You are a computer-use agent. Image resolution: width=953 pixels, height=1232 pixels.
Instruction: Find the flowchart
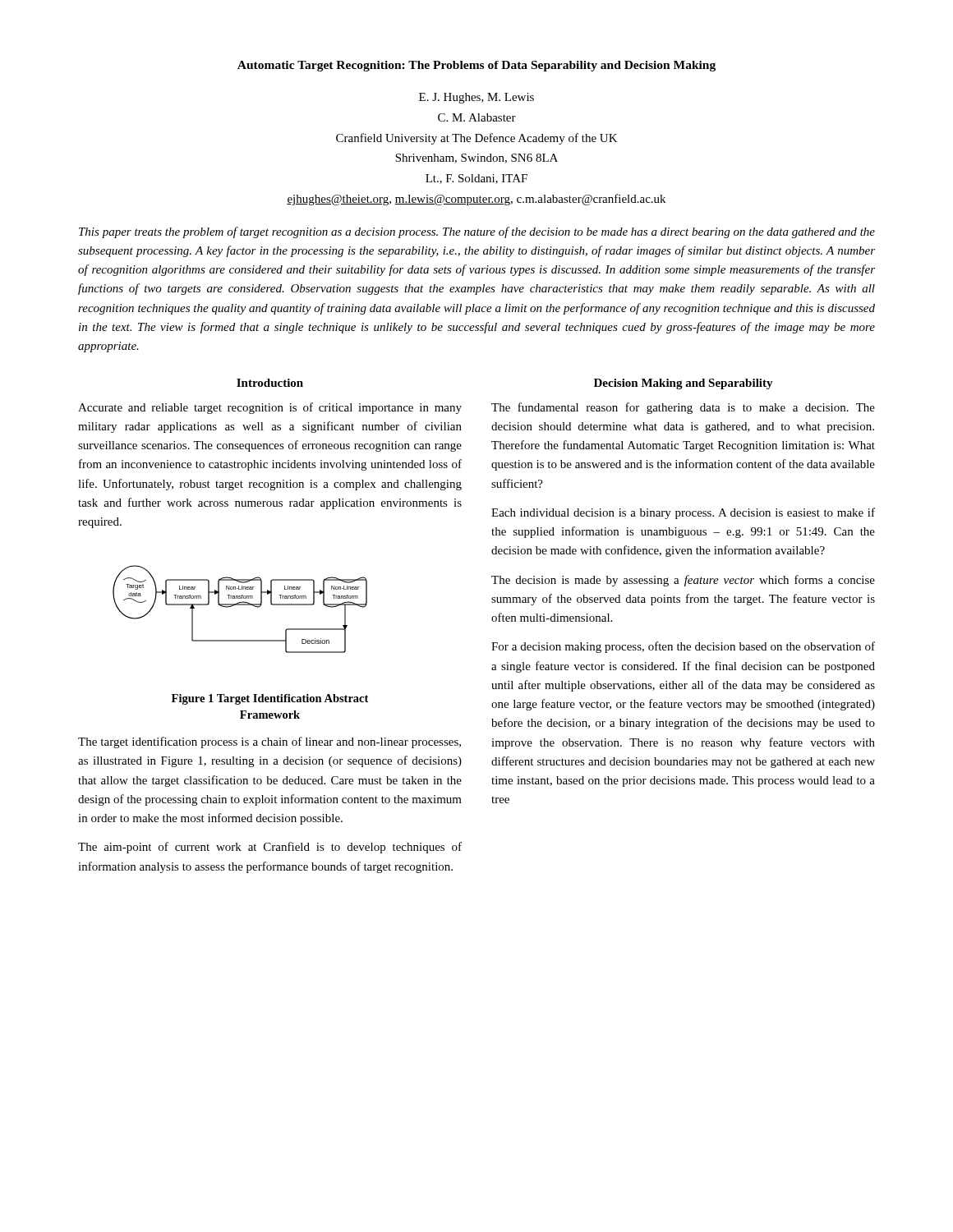pos(270,614)
